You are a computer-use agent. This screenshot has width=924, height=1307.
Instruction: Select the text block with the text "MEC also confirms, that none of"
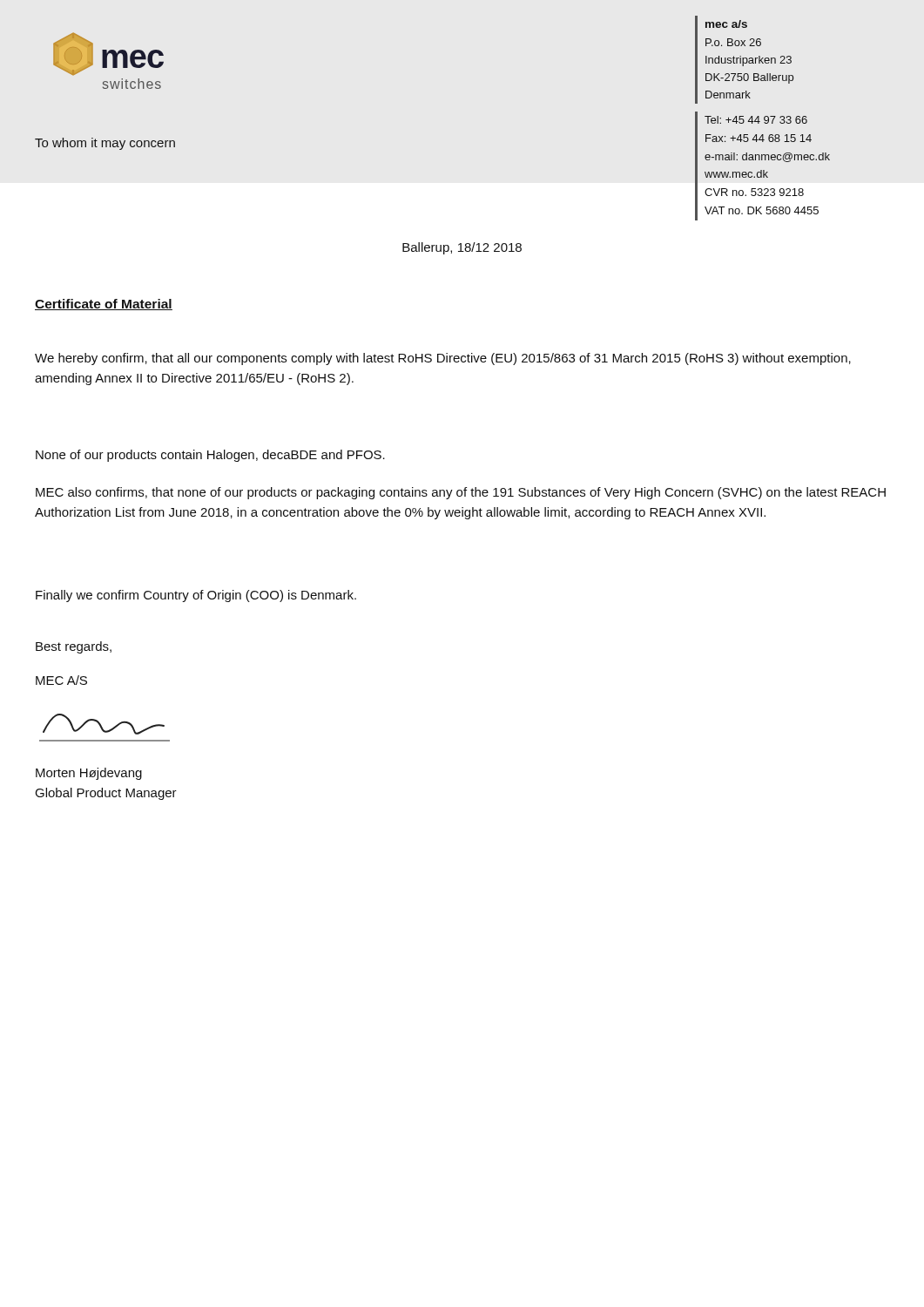pyautogui.click(x=461, y=502)
